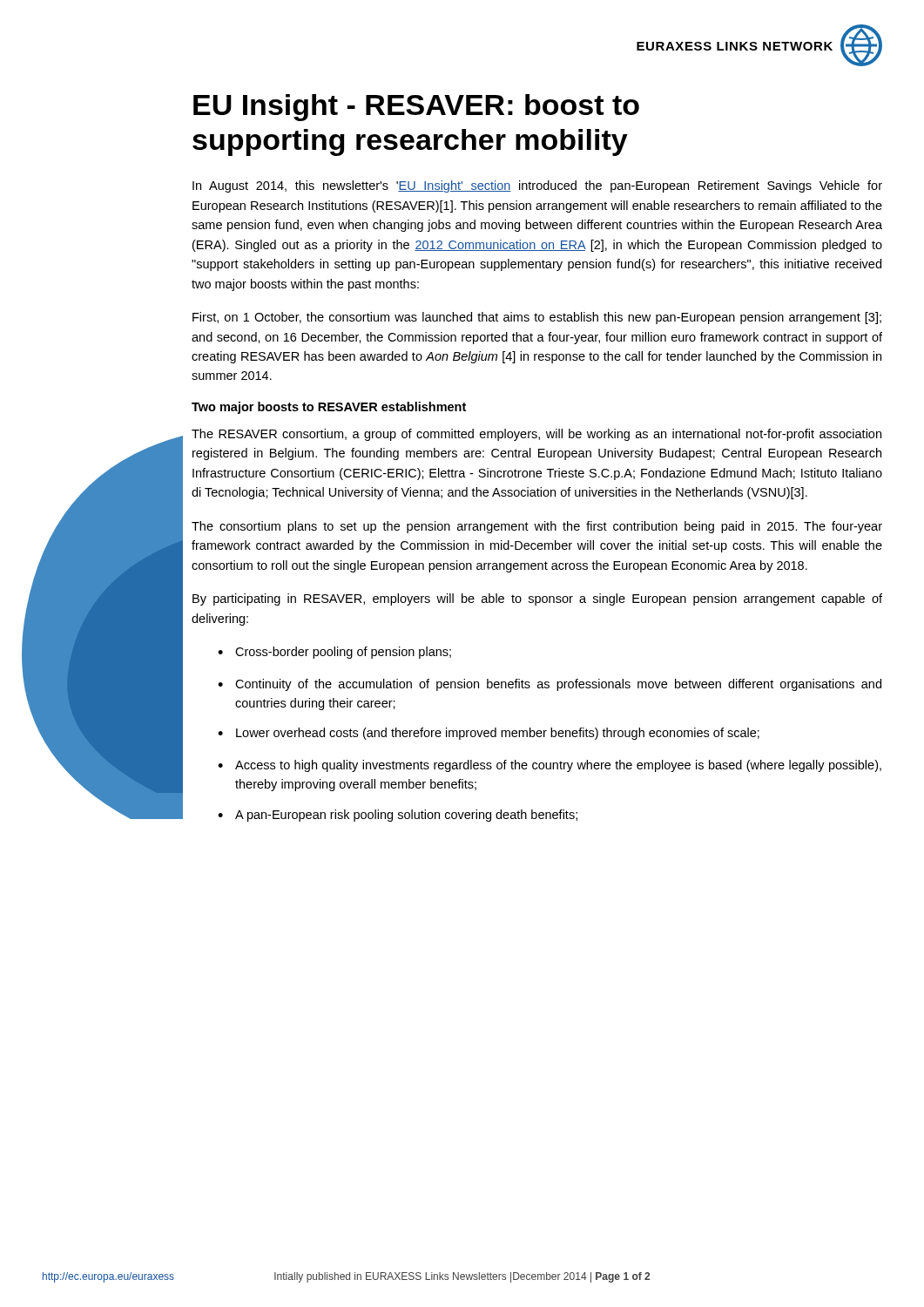Locate the block of text that opens with "• Lower overhead"
This screenshot has width=924, height=1307.
click(x=550, y=734)
